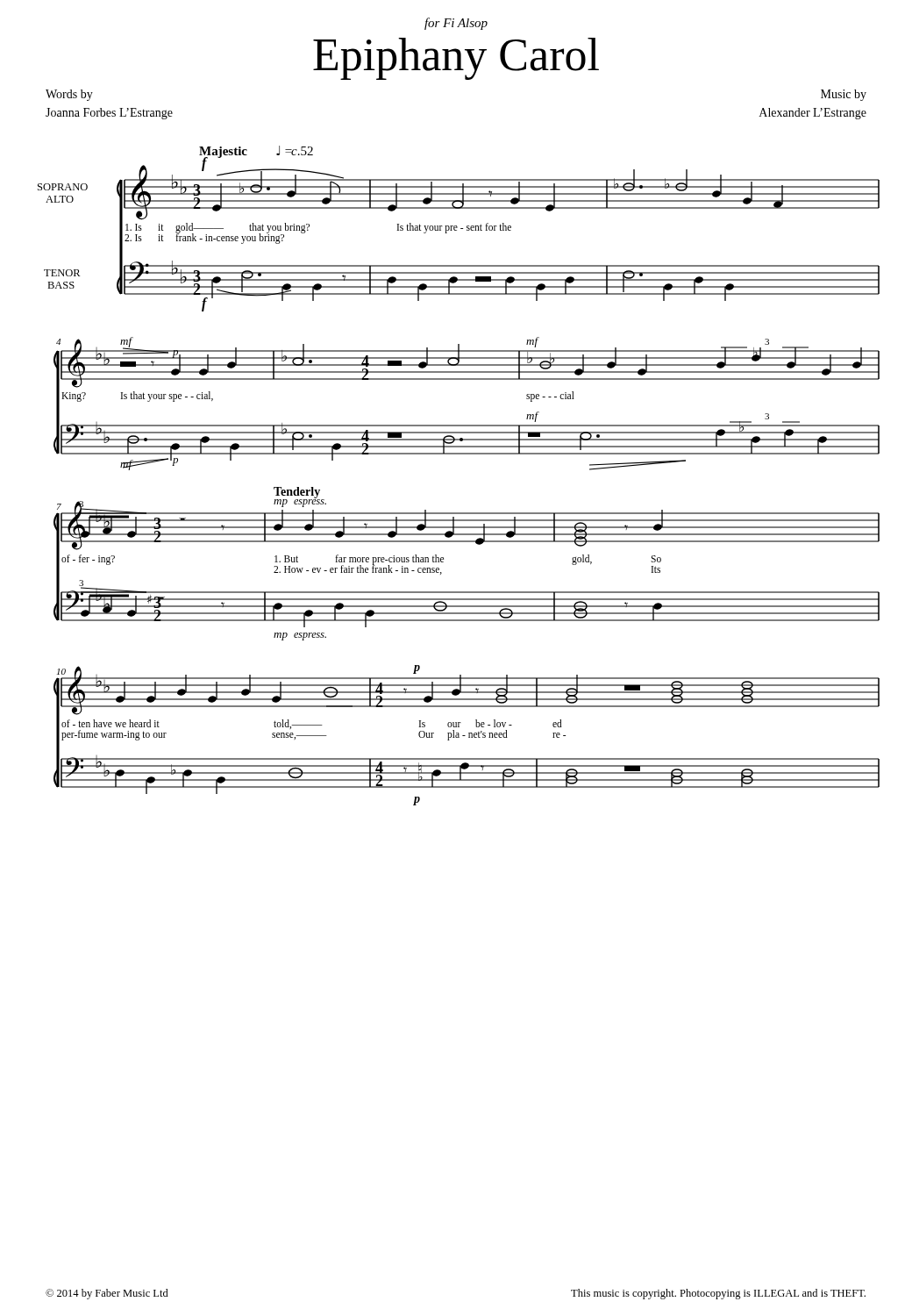Point to the text starting "Epiphany Carol"
The height and width of the screenshot is (1316, 912).
click(456, 56)
